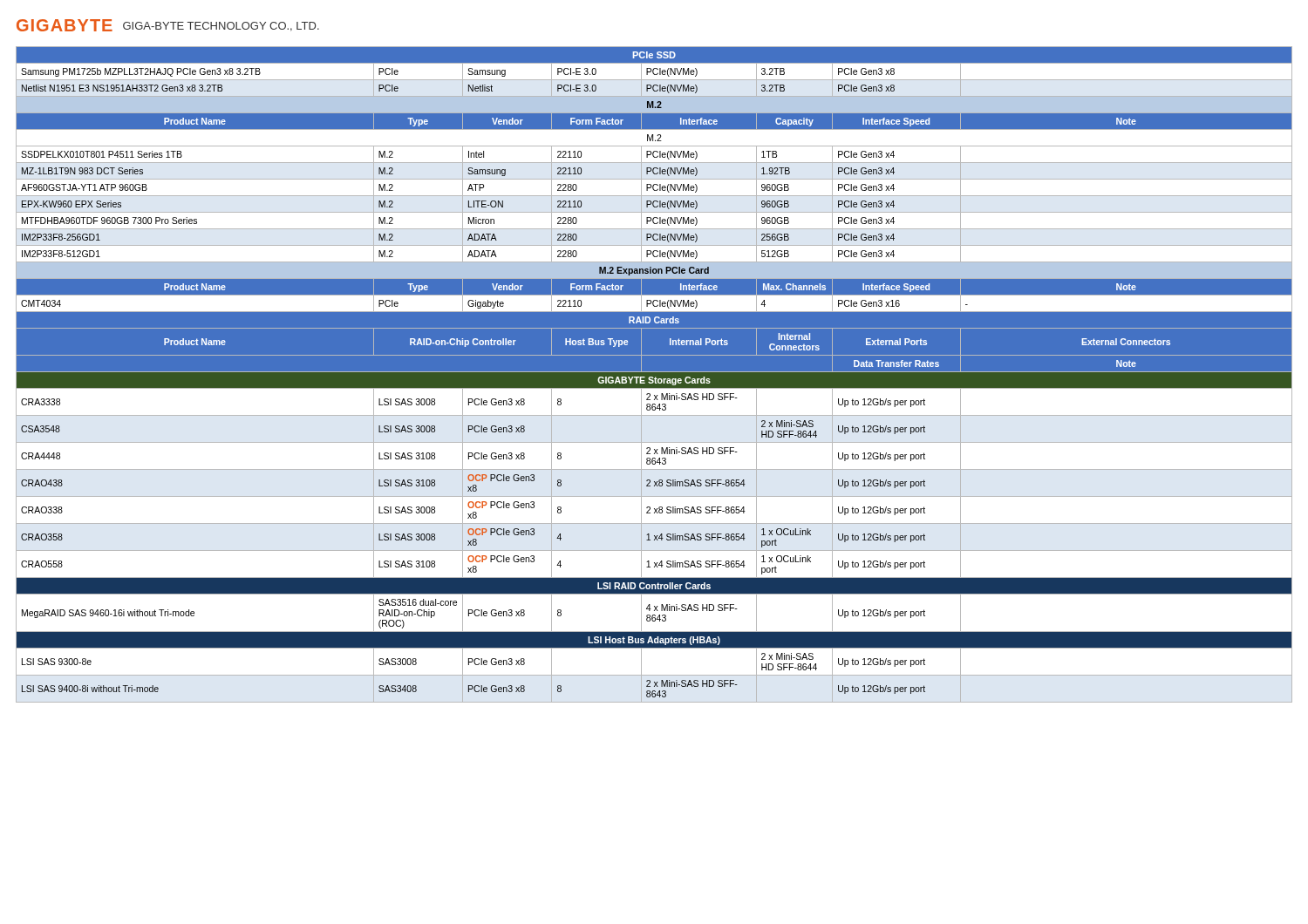The width and height of the screenshot is (1308, 924).
Task: Click a table
Action: pos(654,374)
